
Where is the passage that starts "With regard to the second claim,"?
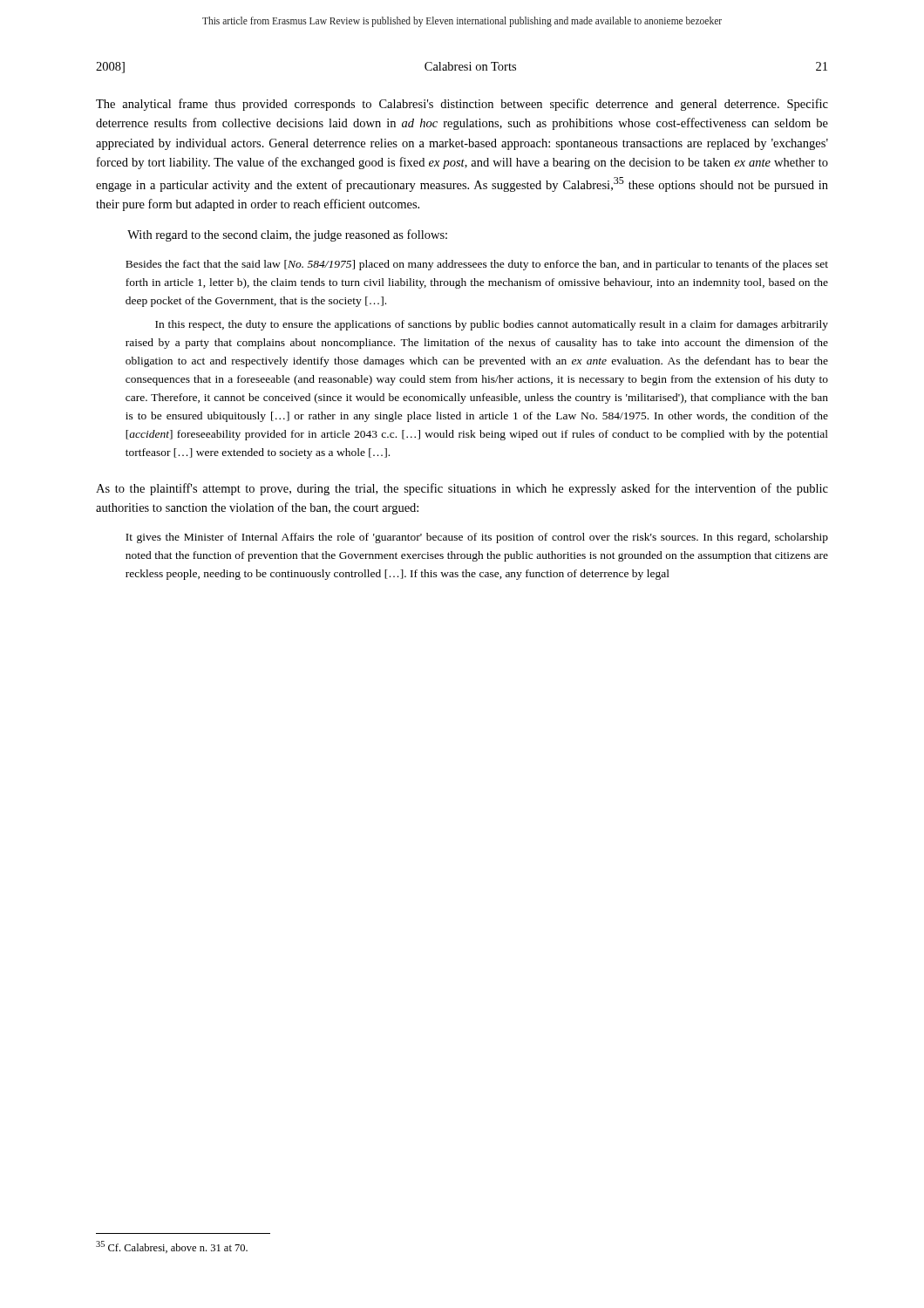tap(287, 235)
